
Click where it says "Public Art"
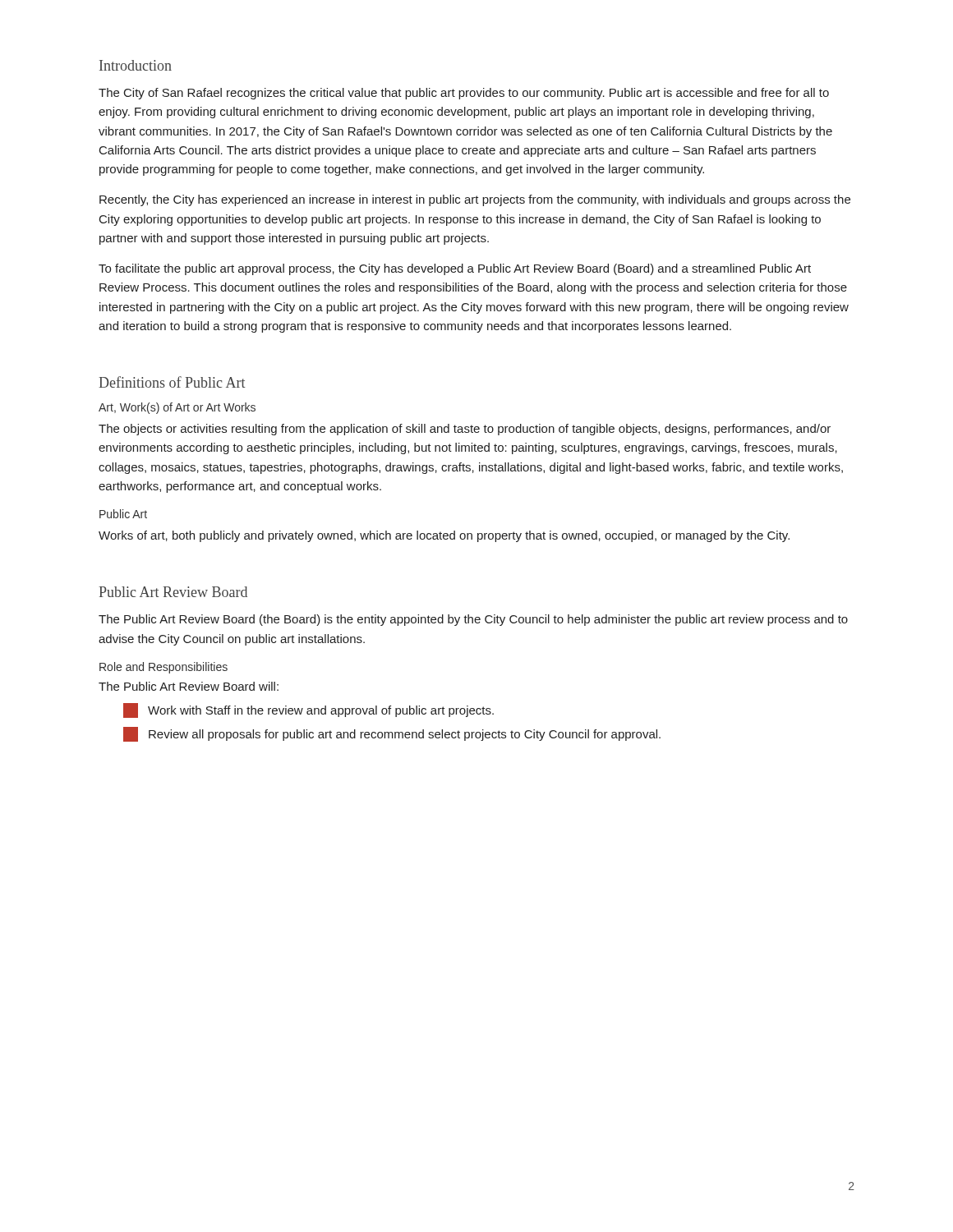[123, 514]
